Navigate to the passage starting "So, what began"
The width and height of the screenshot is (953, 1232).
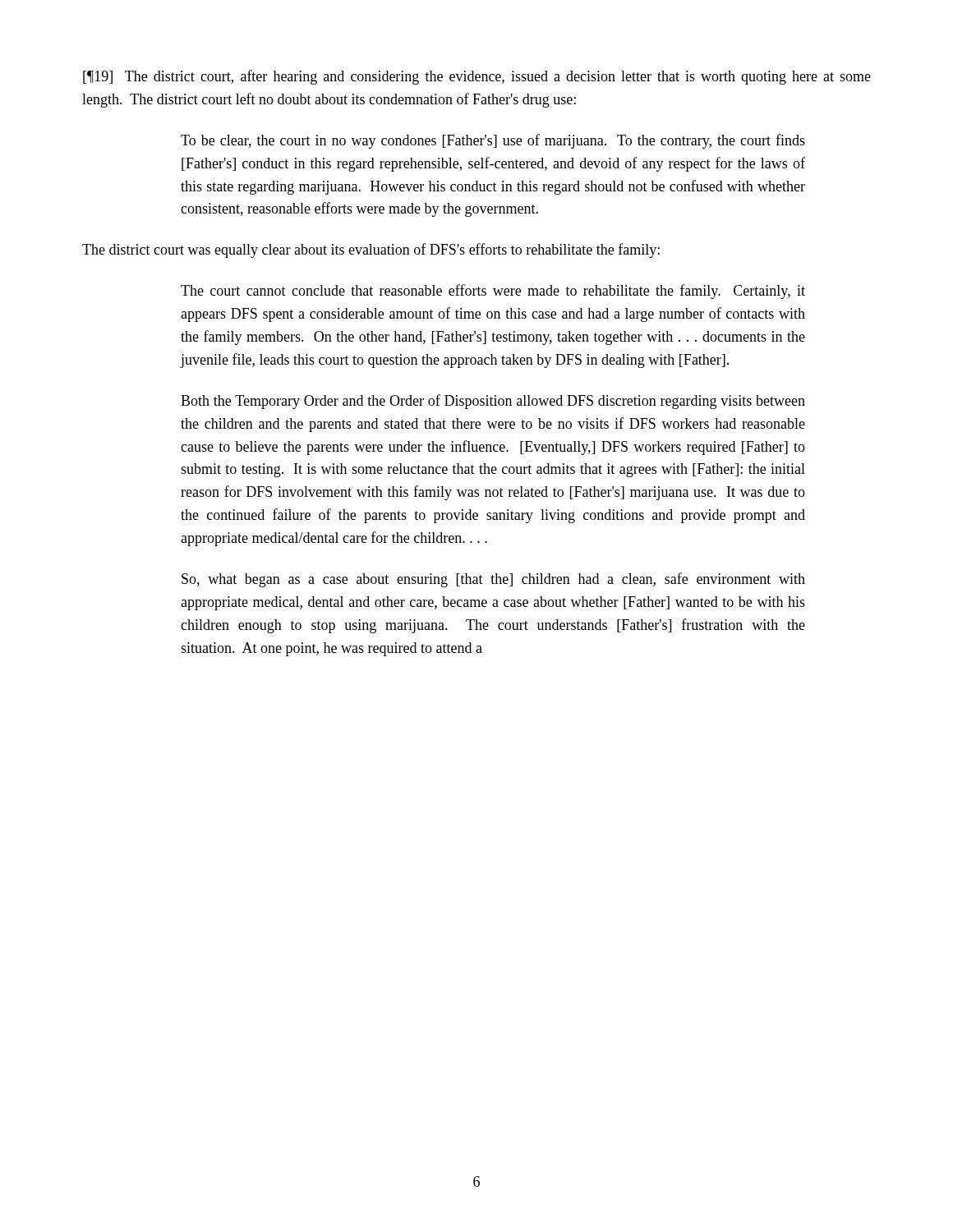493,613
